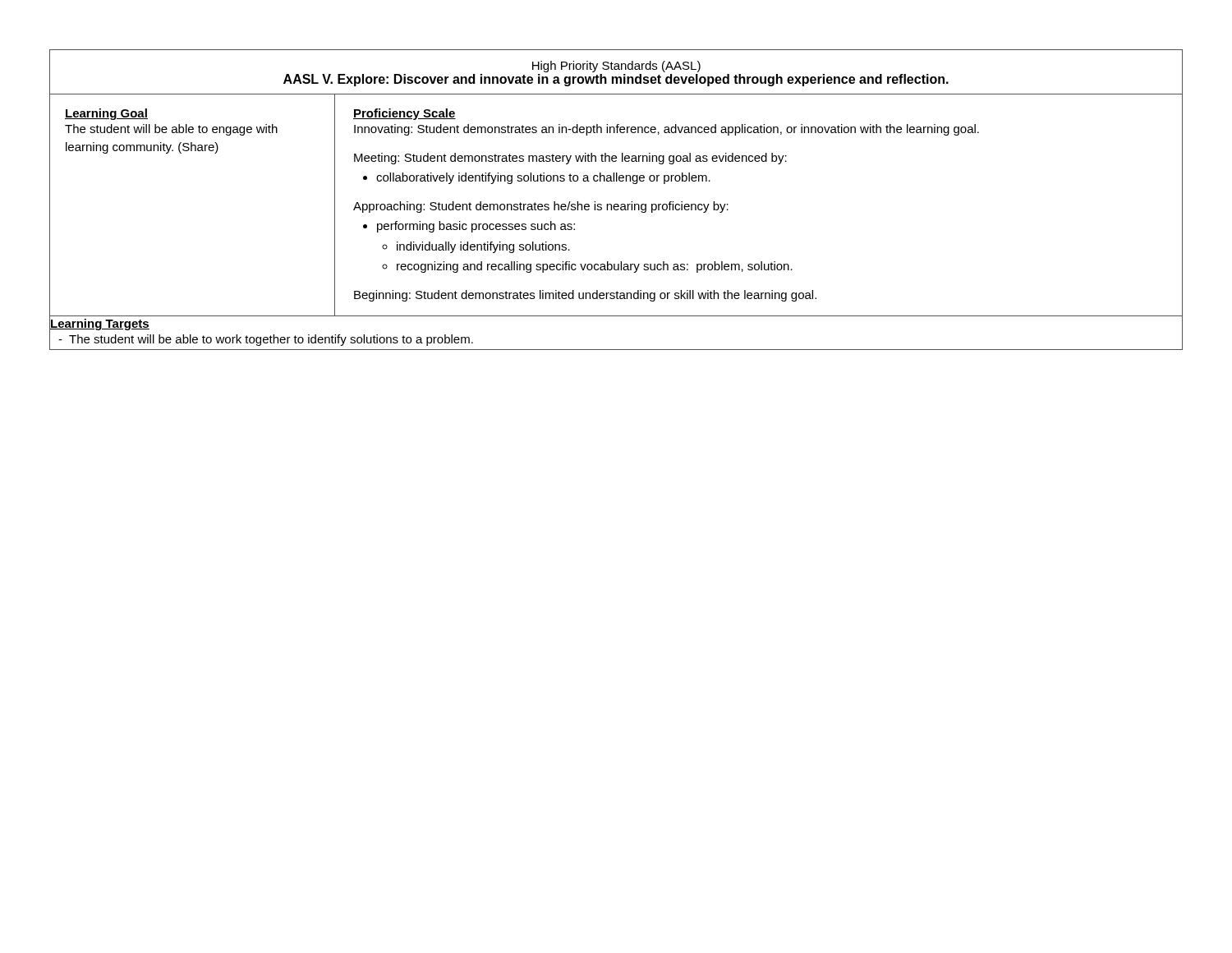
Task: Point to "Learning Goal"
Action: click(106, 113)
